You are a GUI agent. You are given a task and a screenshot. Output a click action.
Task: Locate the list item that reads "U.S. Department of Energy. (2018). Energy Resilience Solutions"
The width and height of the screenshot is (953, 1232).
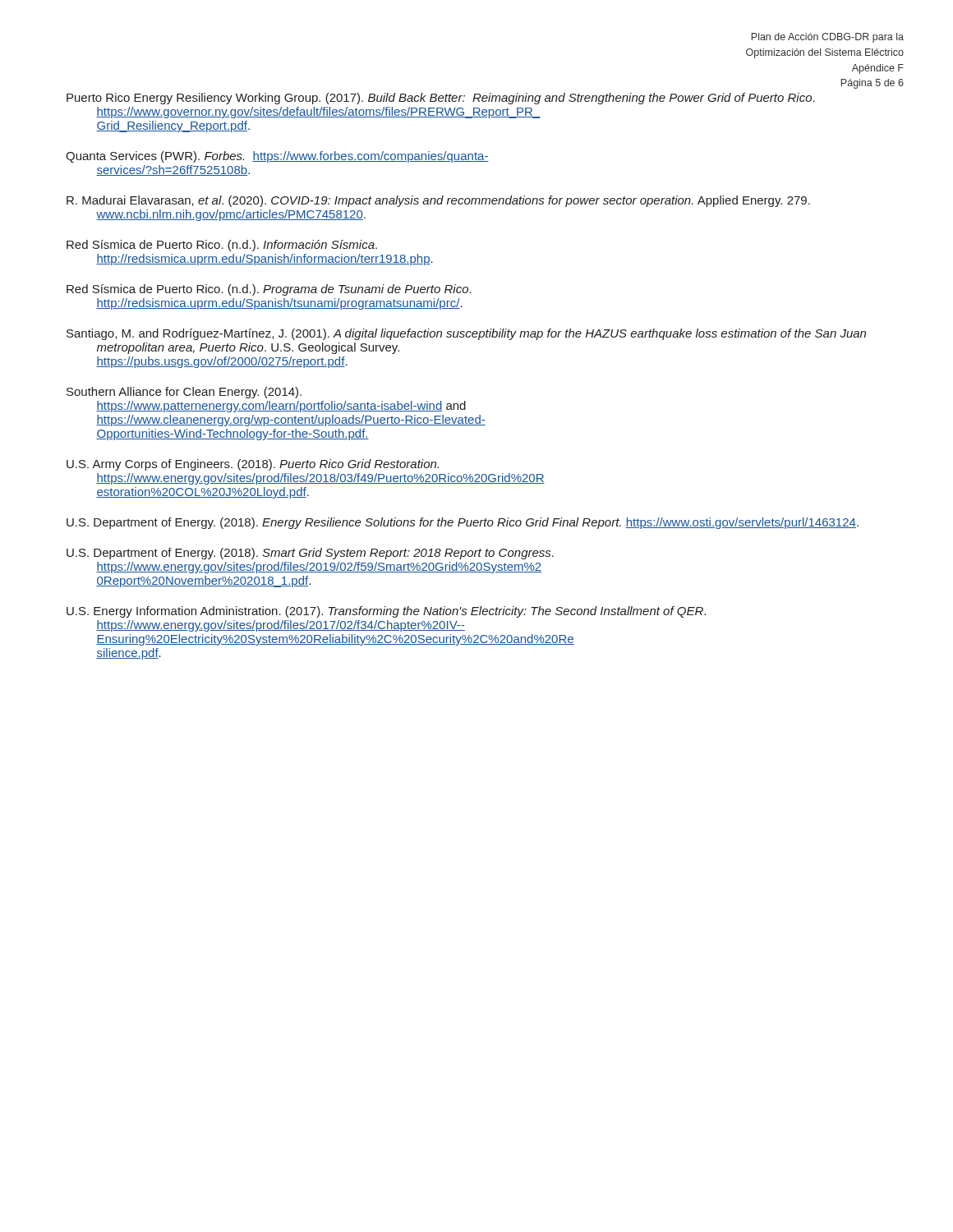point(463,522)
